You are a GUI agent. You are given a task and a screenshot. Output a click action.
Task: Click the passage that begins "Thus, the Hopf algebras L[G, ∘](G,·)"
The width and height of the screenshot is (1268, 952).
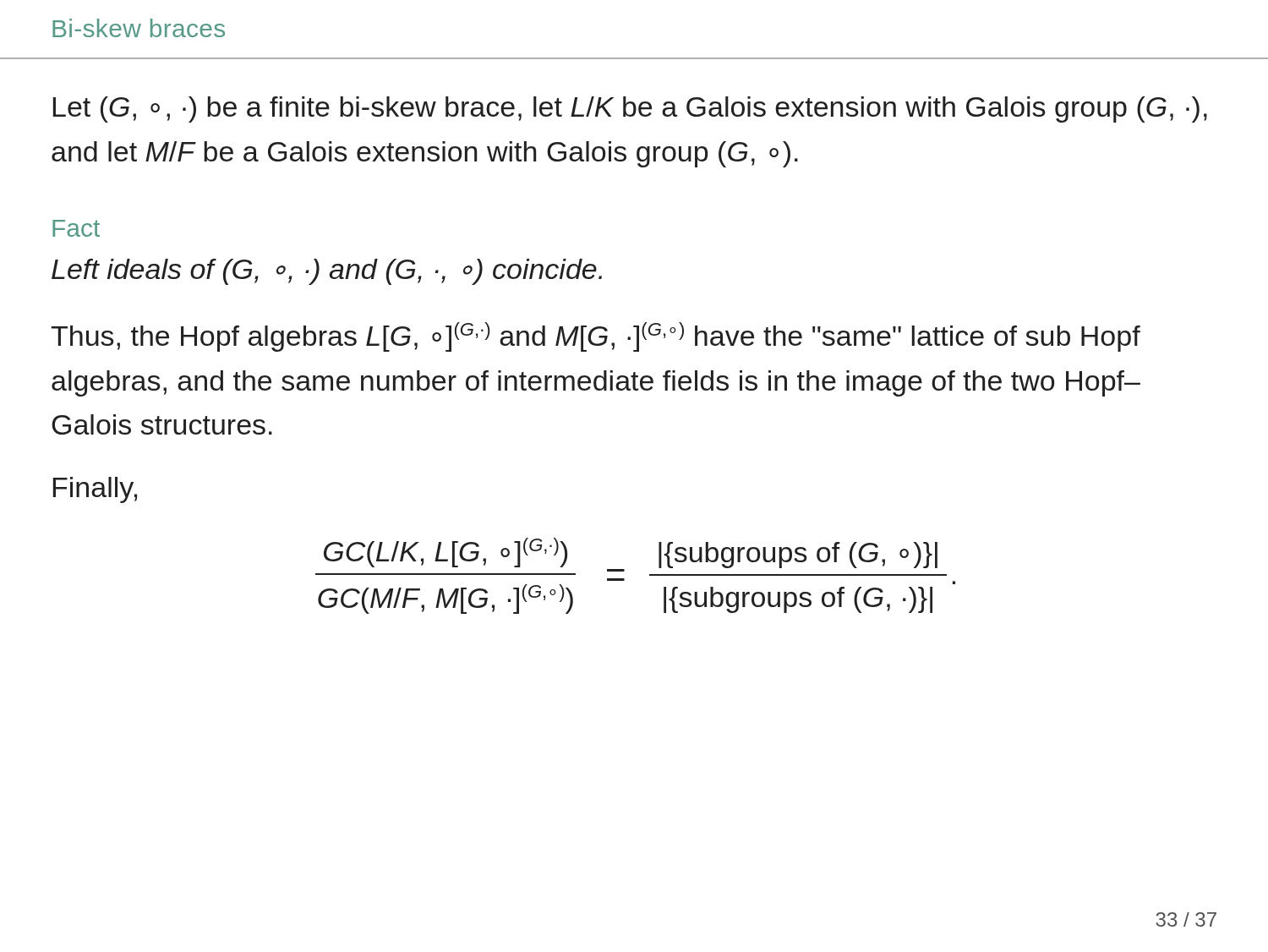click(x=596, y=380)
